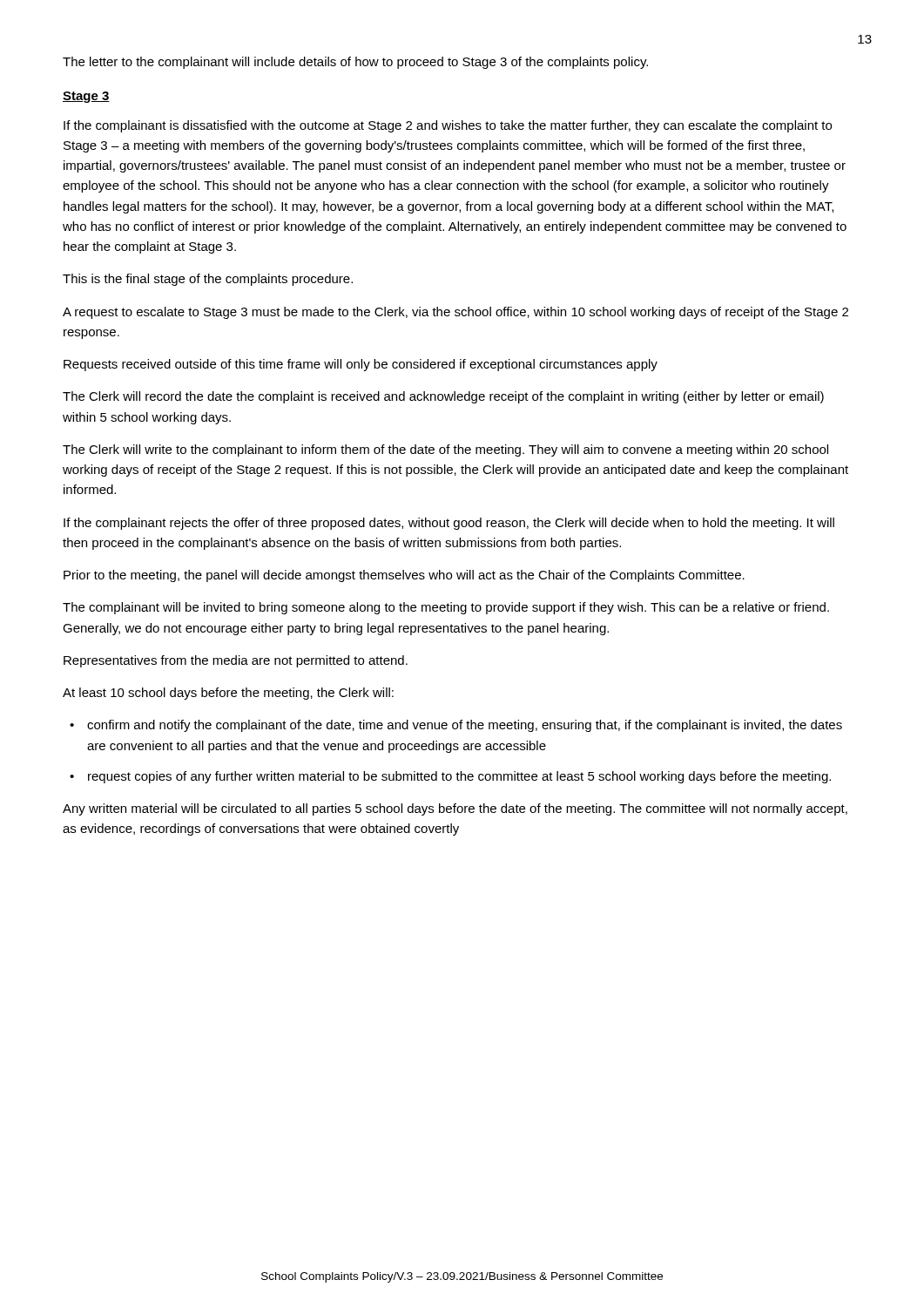Click on the text block that reads "At least 10 school days"
This screenshot has height=1307, width=924.
point(229,692)
